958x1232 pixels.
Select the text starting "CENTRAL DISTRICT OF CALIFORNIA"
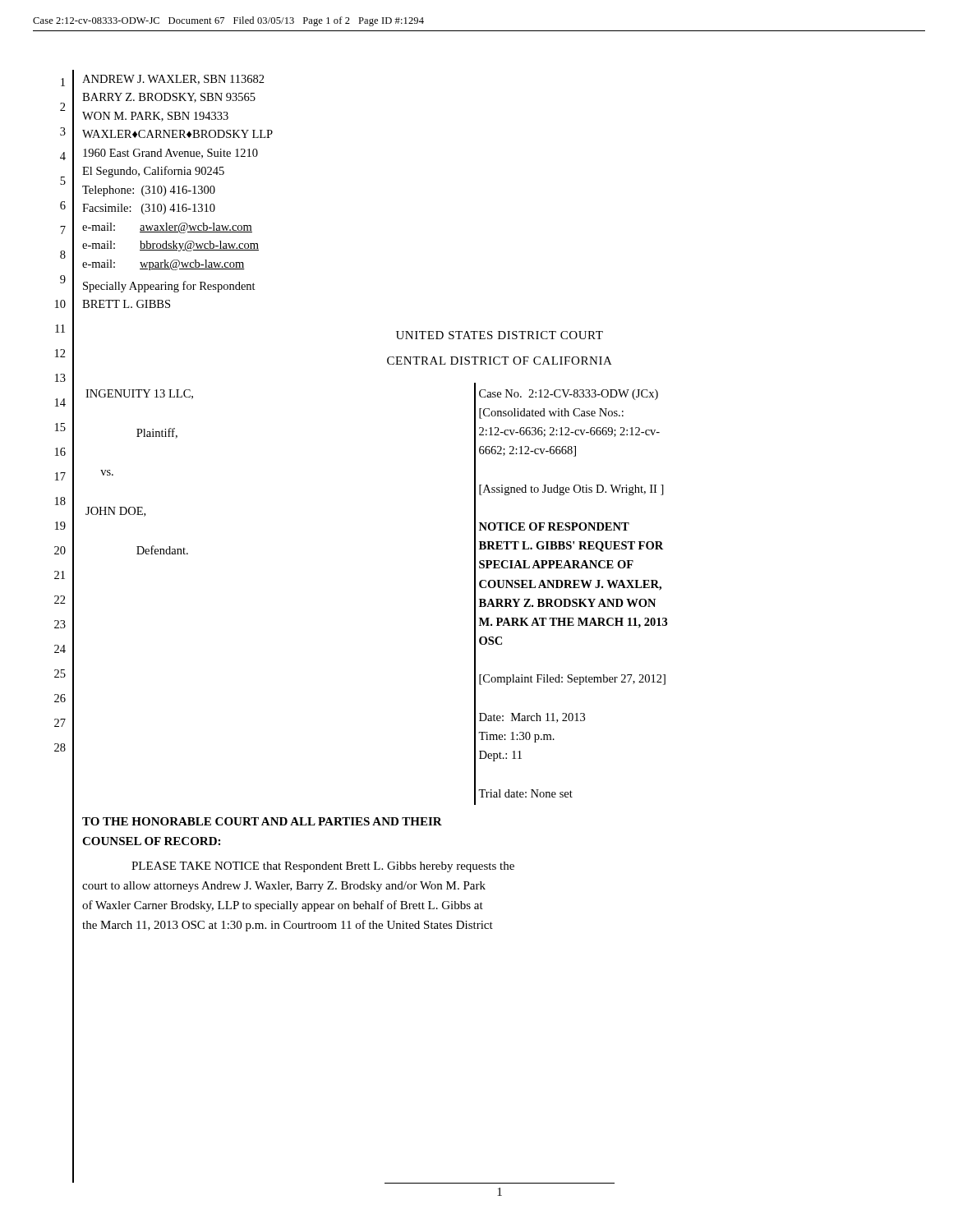[x=500, y=360]
